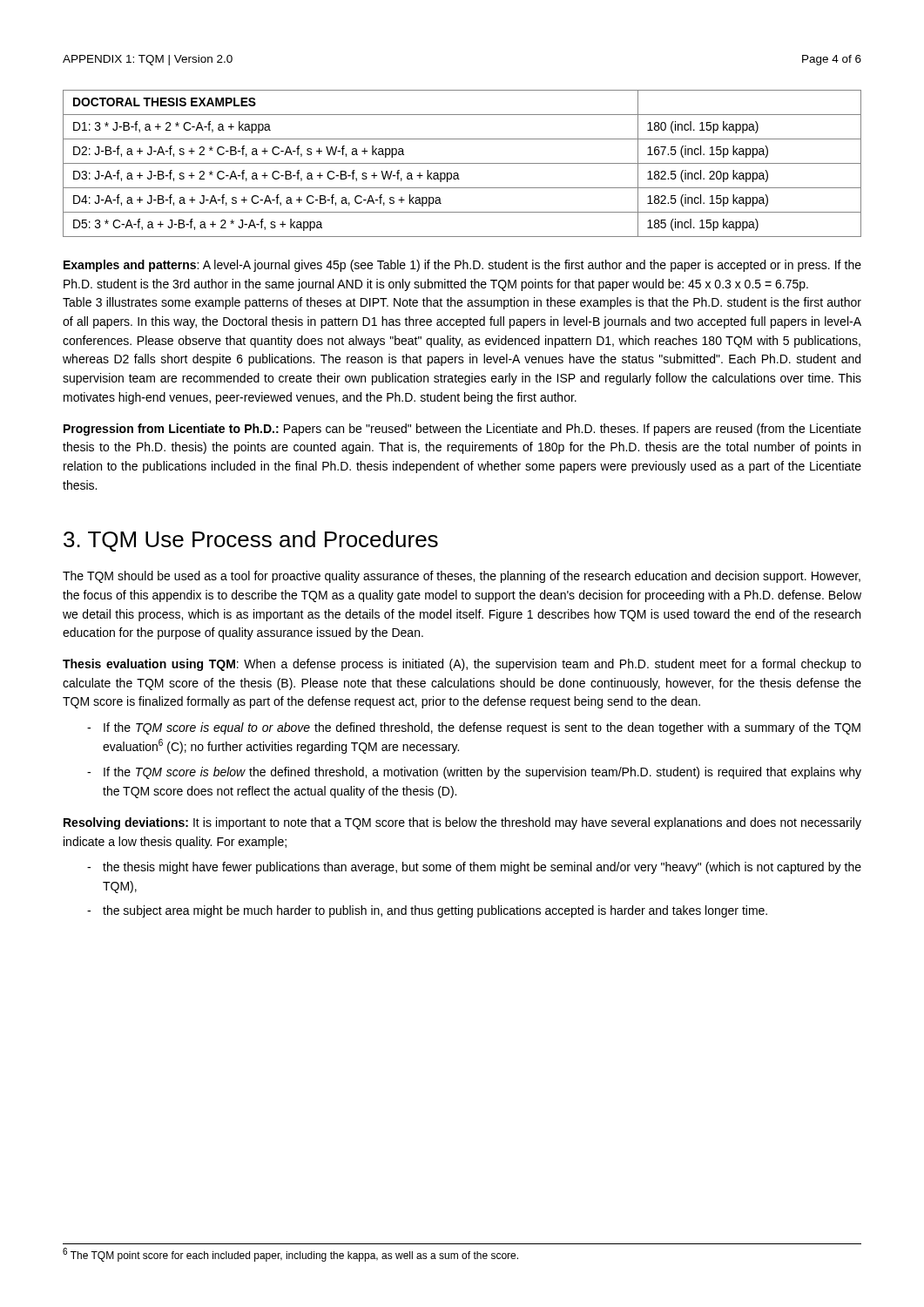
Task: Point to the block beginning "The TQM should be used as a tool"
Action: point(462,604)
